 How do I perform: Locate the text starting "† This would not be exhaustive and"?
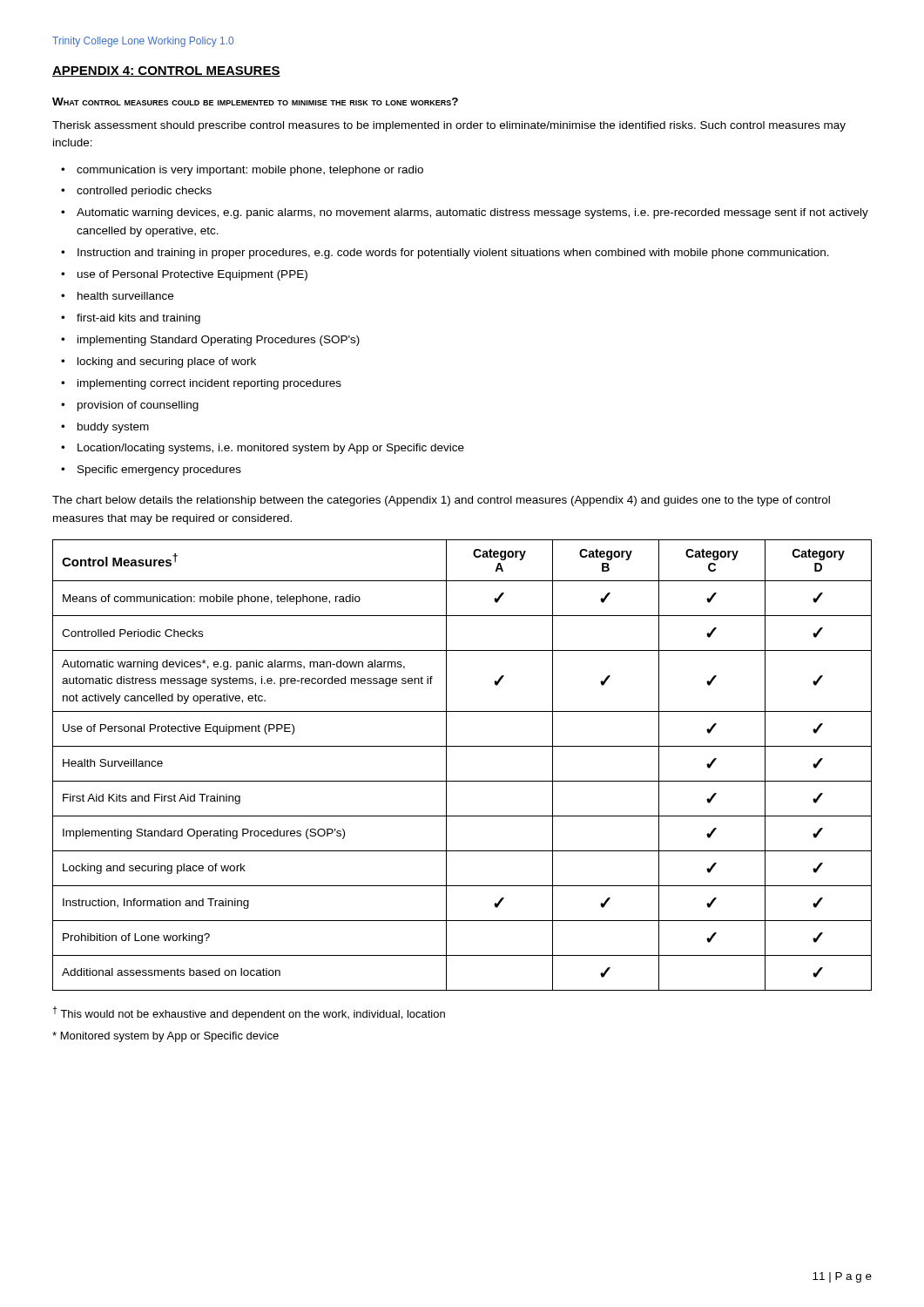pyautogui.click(x=249, y=1012)
